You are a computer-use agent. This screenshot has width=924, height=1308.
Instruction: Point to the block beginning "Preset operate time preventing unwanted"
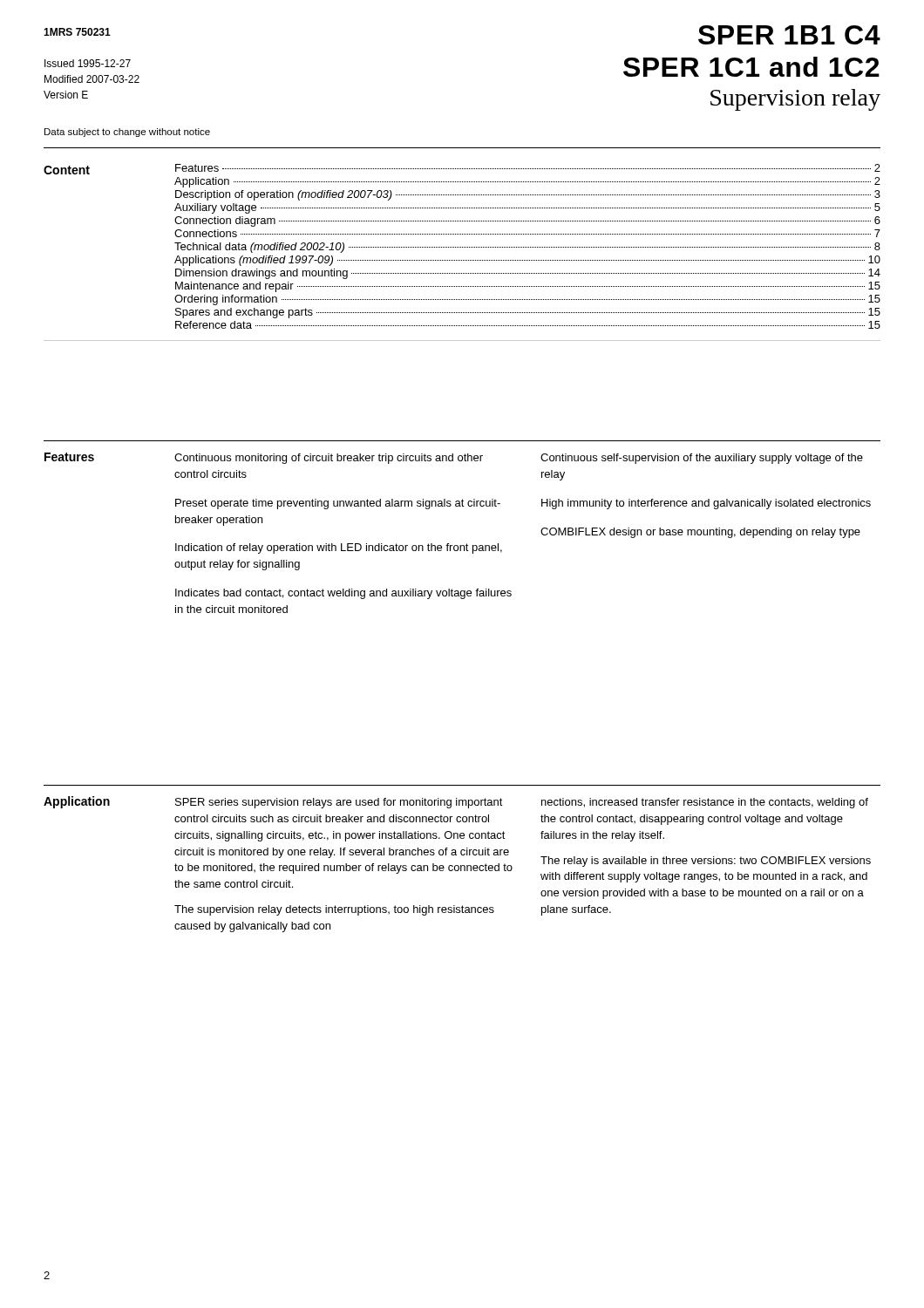coord(337,511)
